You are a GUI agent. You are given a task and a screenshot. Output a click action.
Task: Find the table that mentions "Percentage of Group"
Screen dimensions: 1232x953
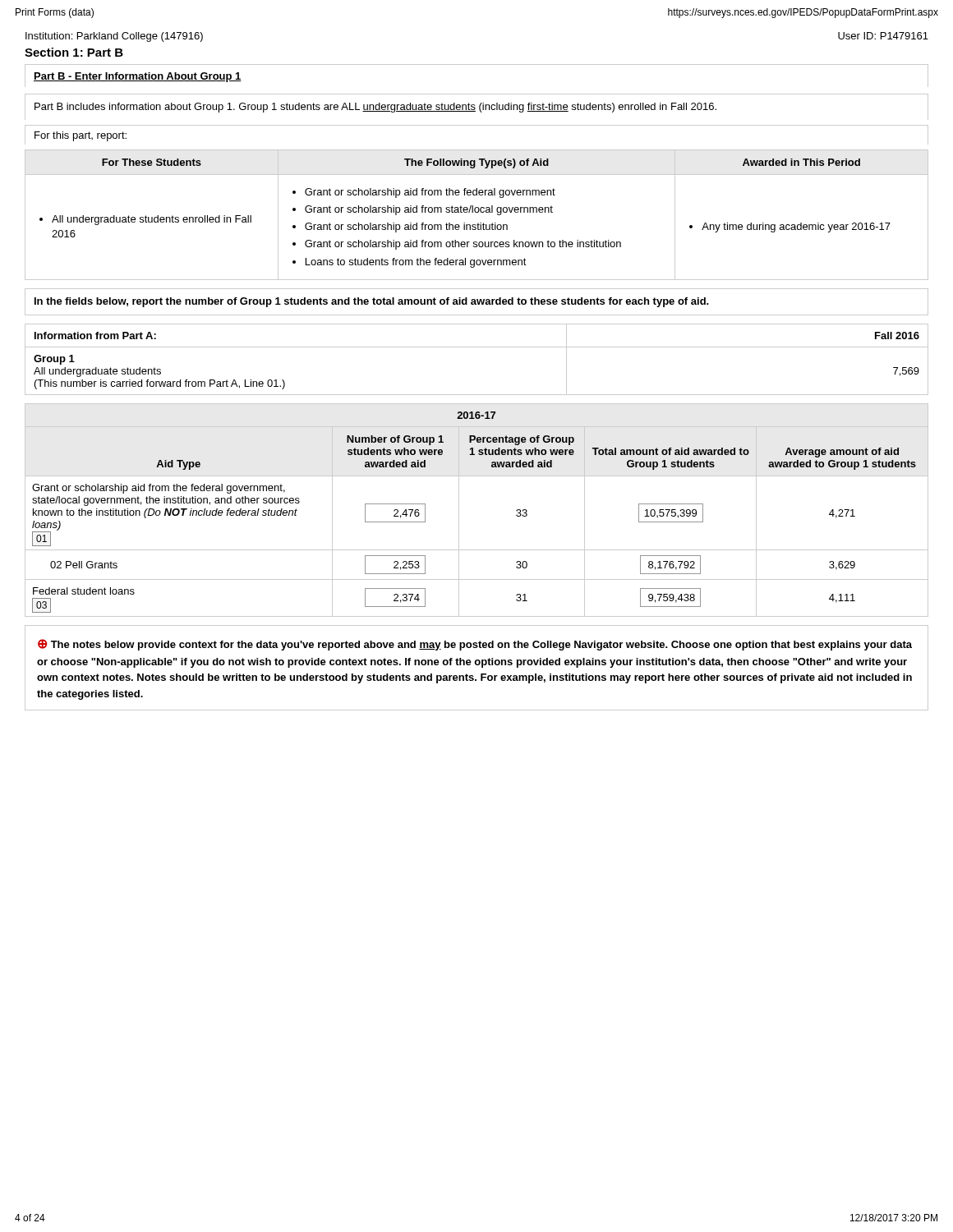476,510
